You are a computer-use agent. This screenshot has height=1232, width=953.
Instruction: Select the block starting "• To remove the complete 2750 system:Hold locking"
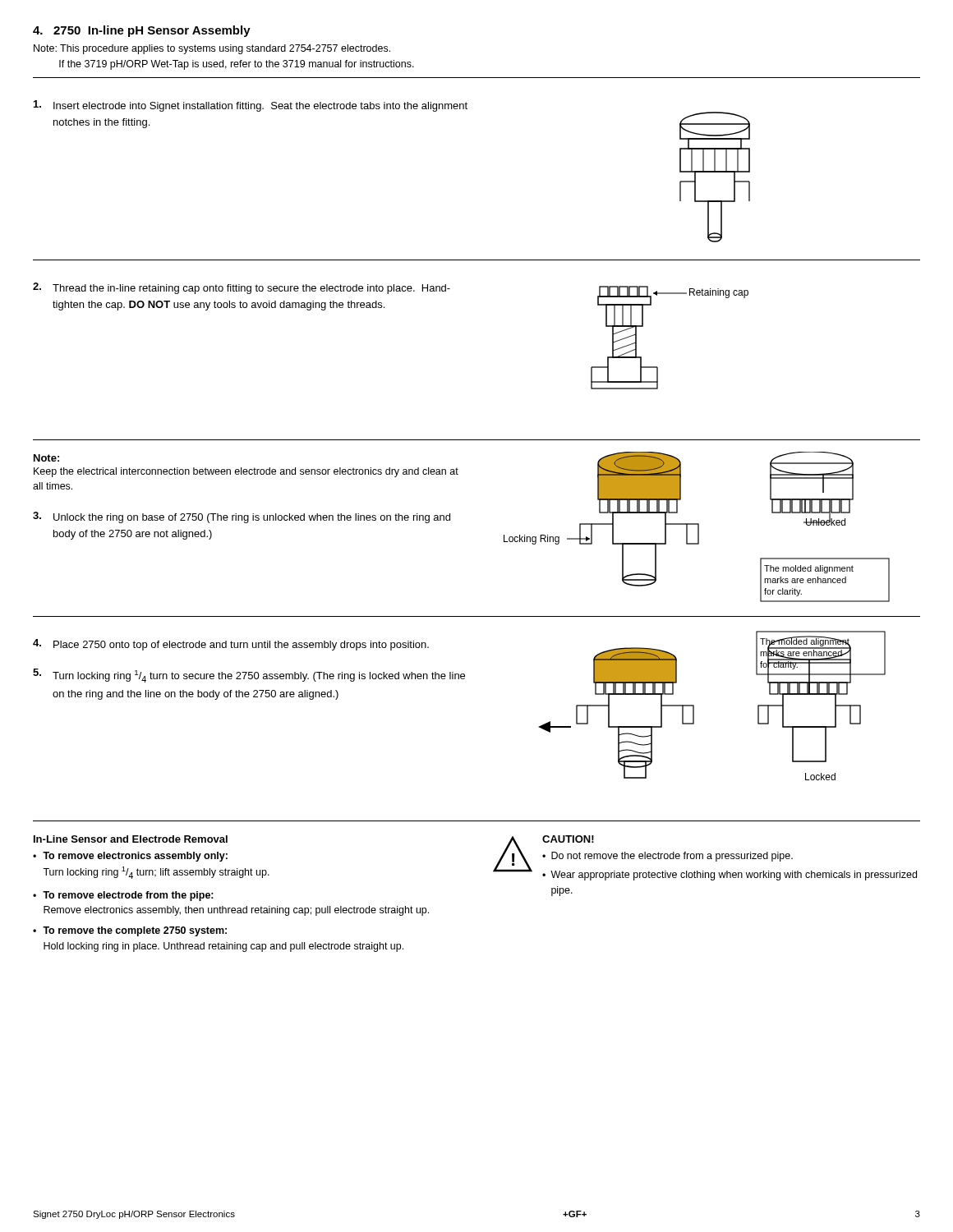(251, 939)
